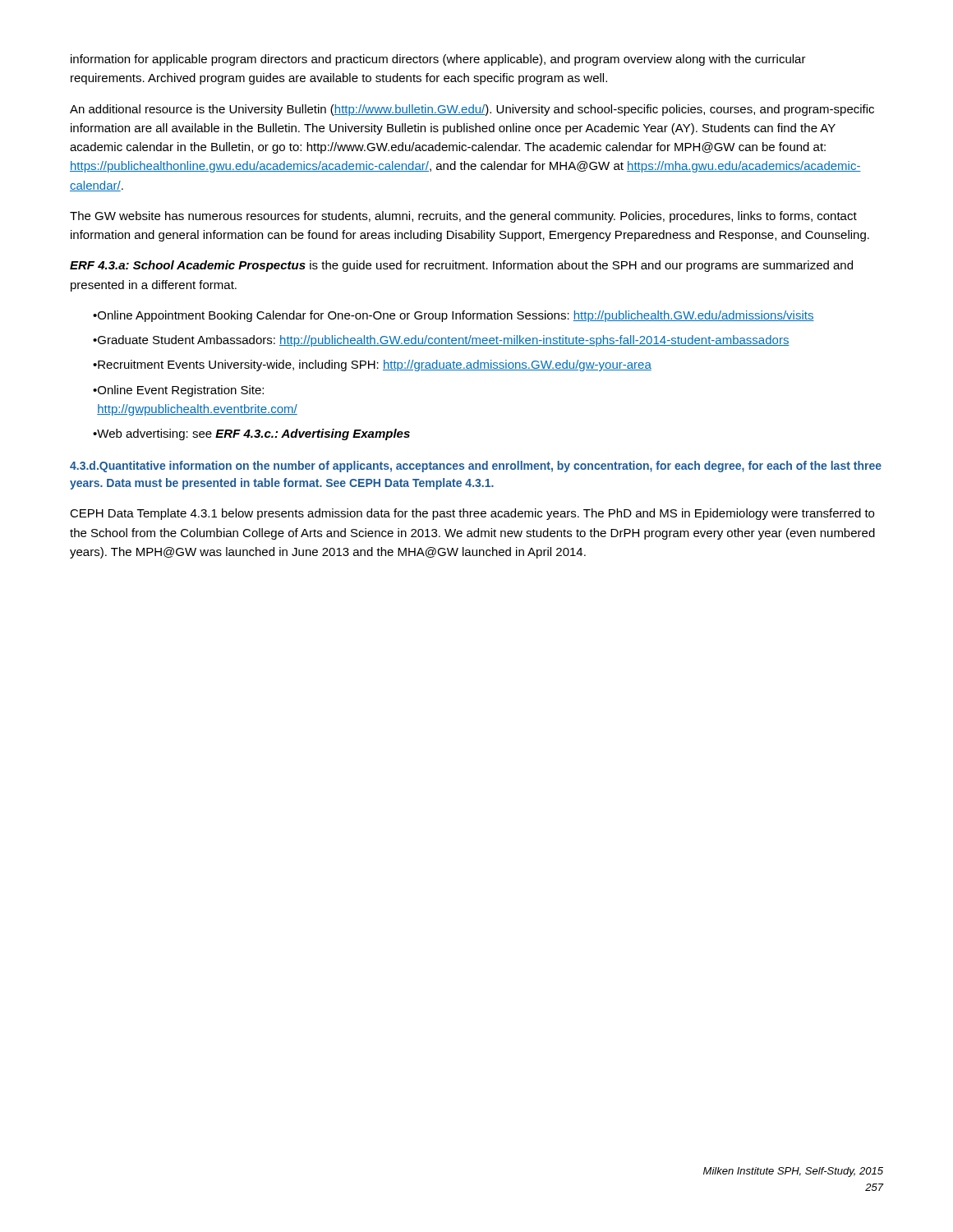Point to the text block starting "4.3.d.Quantitative information on"
Viewport: 953px width, 1232px height.
tap(476, 475)
